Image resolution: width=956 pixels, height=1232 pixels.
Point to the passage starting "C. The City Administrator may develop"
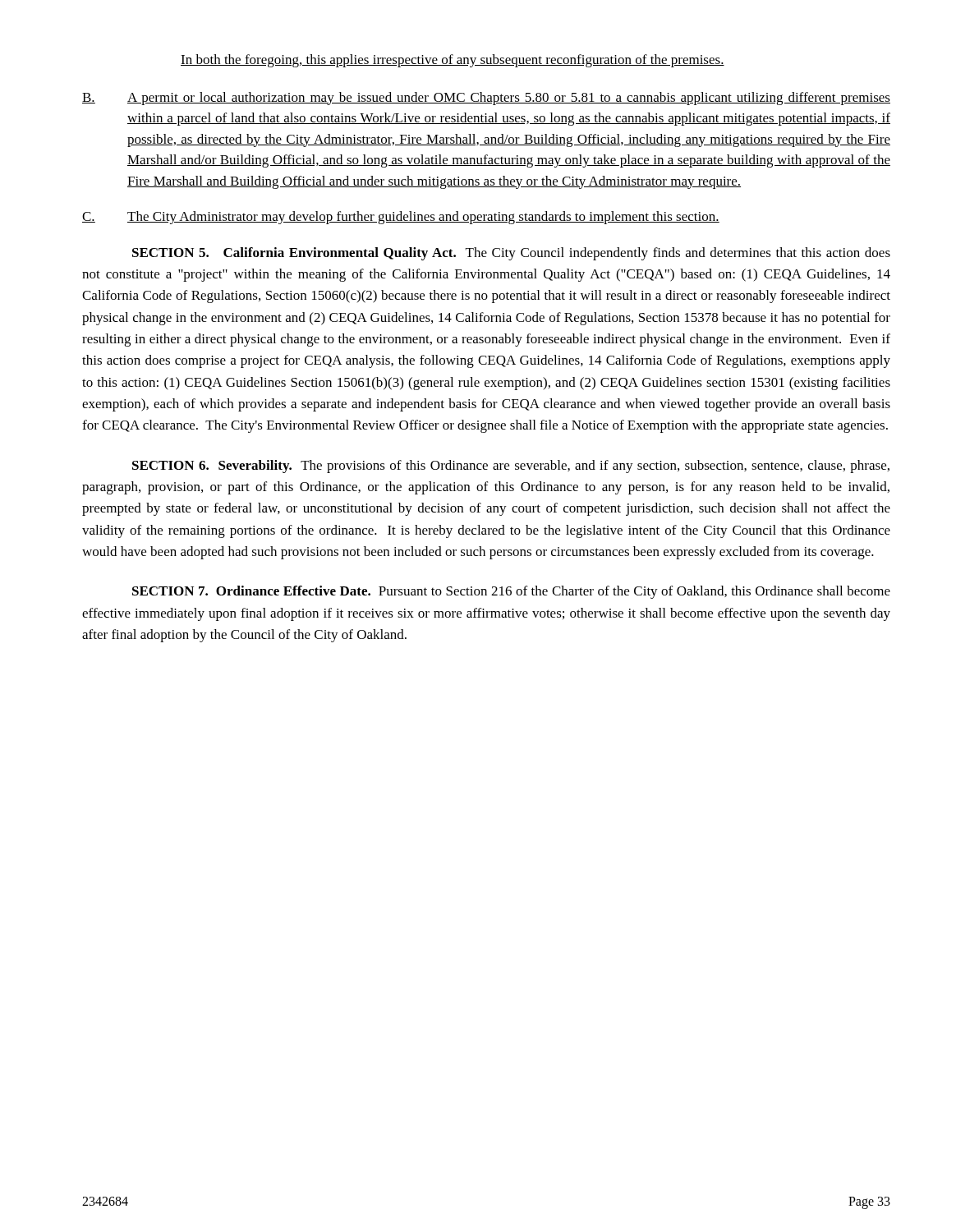pyautogui.click(x=486, y=217)
